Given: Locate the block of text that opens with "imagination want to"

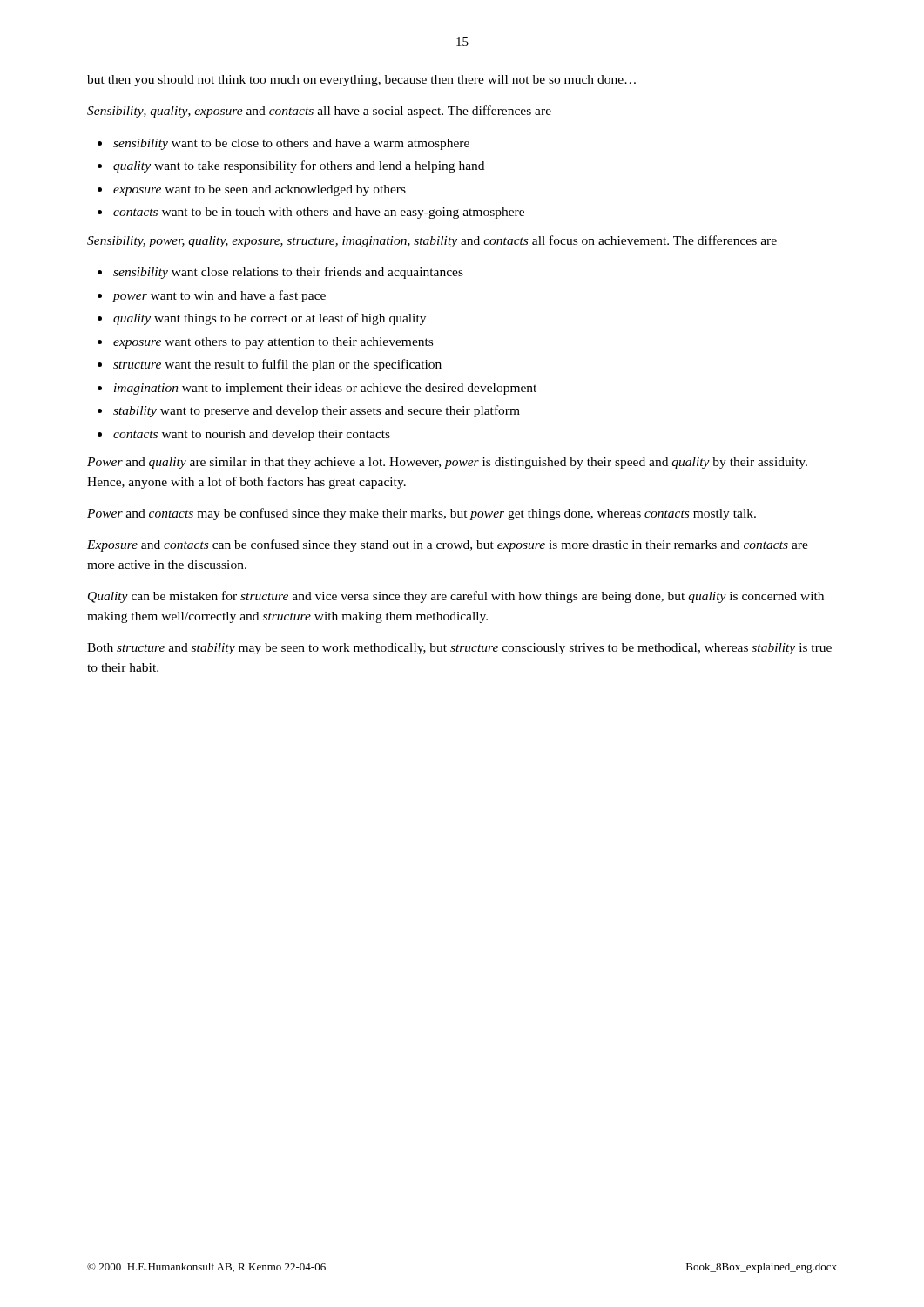Looking at the screenshot, I should click(x=325, y=387).
